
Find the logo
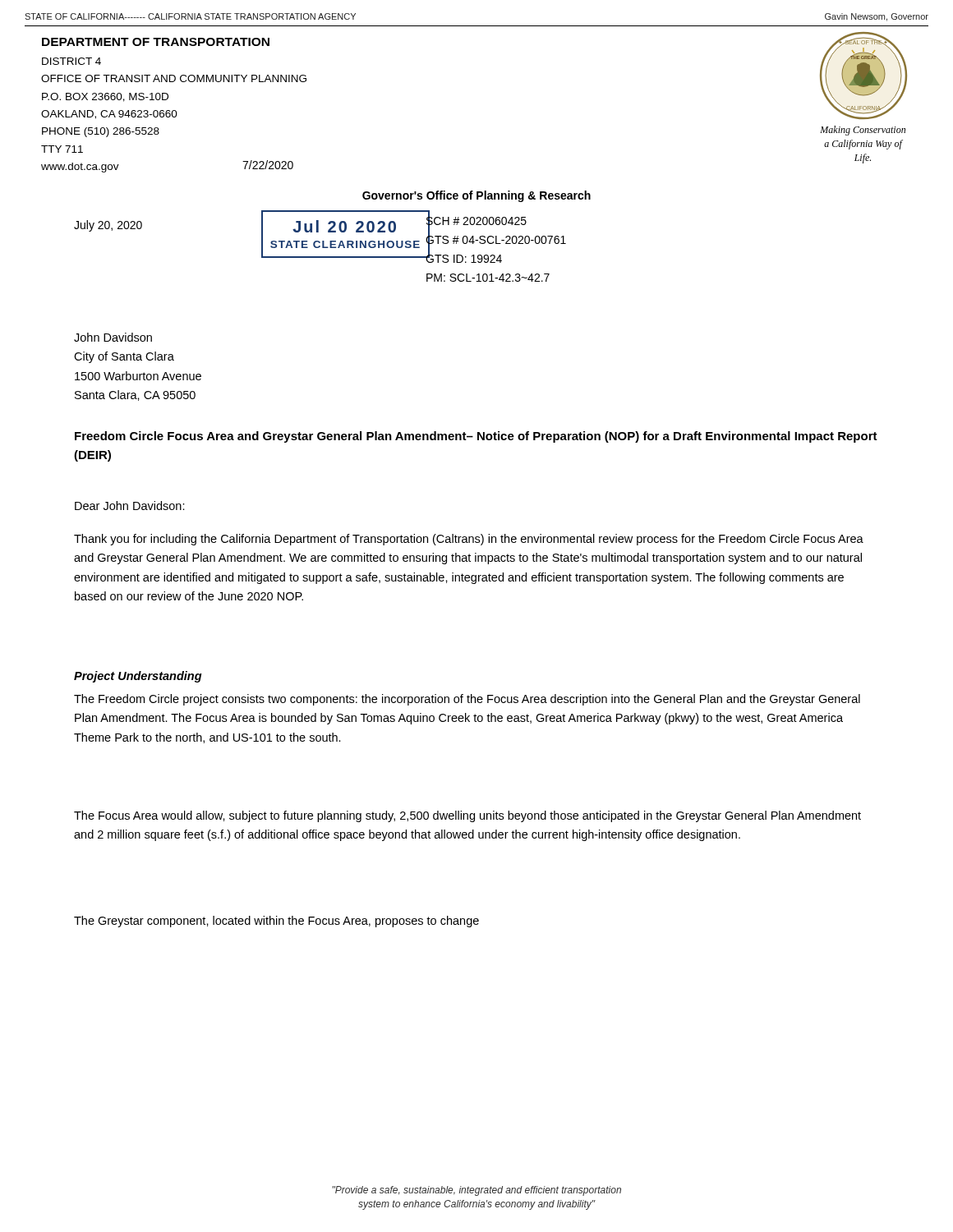pos(863,98)
